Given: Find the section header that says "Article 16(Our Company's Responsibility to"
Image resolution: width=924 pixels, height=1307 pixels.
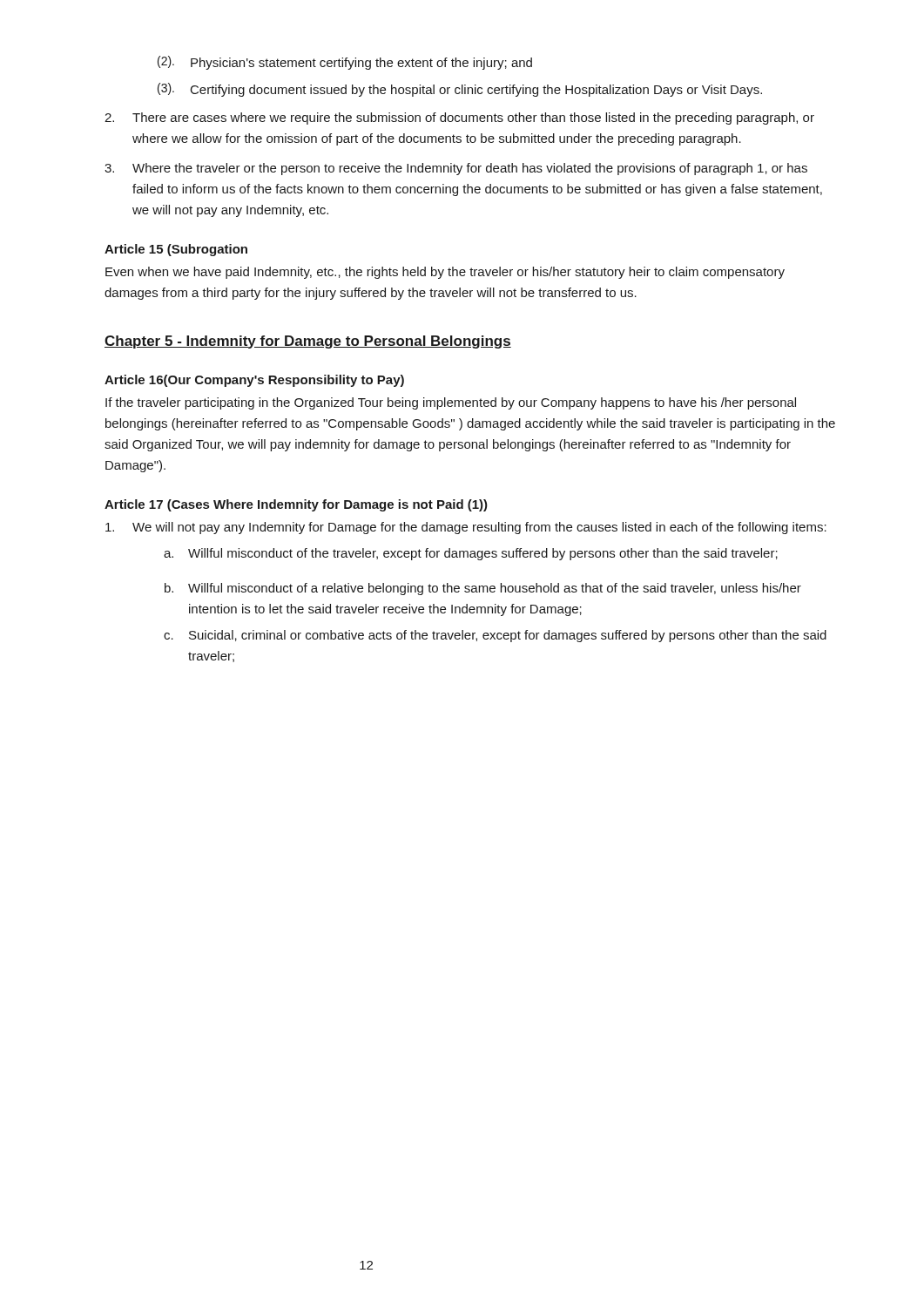Looking at the screenshot, I should tap(255, 380).
